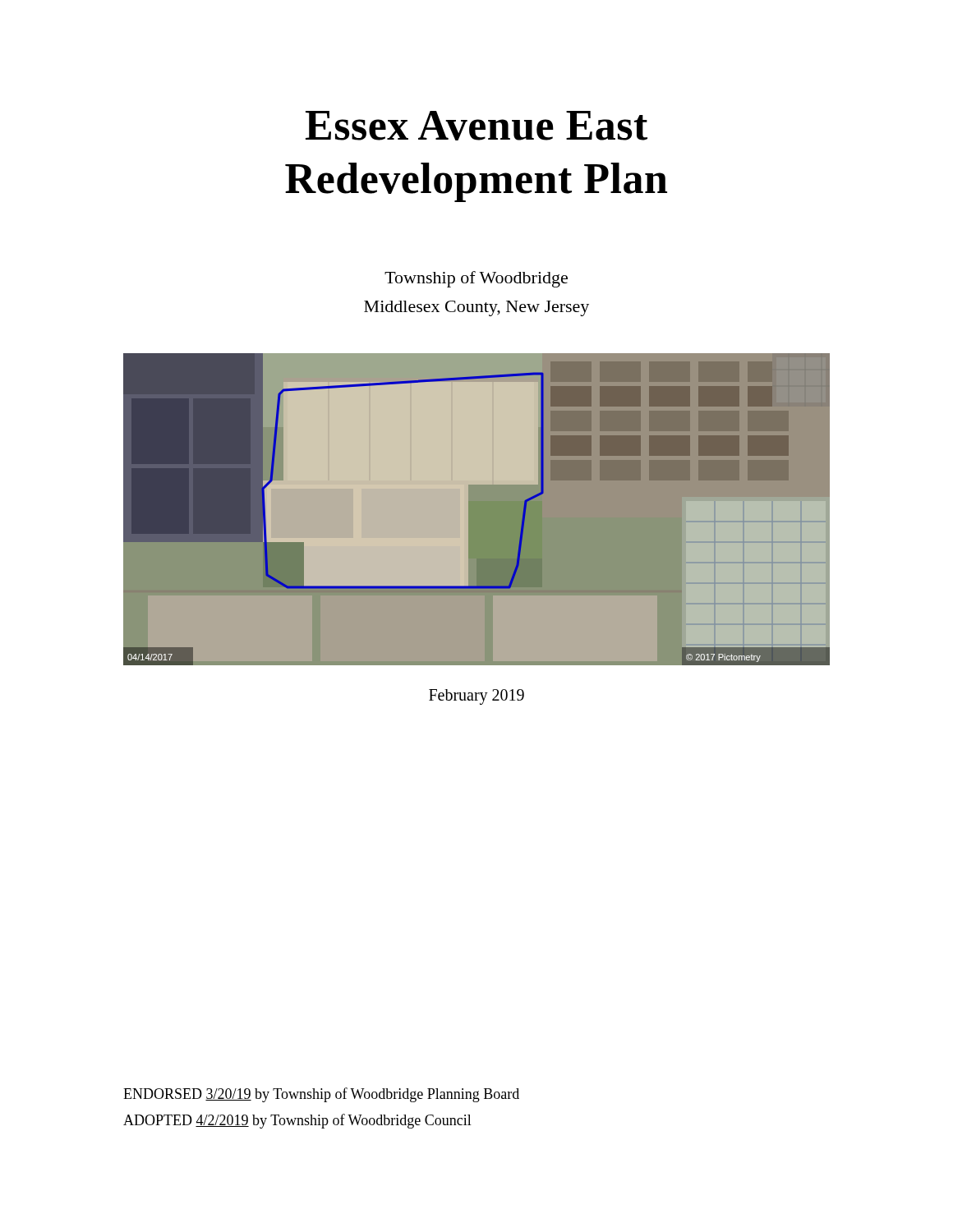The image size is (953, 1232).
Task: Select the region starting "ENDORSED 3/20/19 by"
Action: tap(321, 1107)
